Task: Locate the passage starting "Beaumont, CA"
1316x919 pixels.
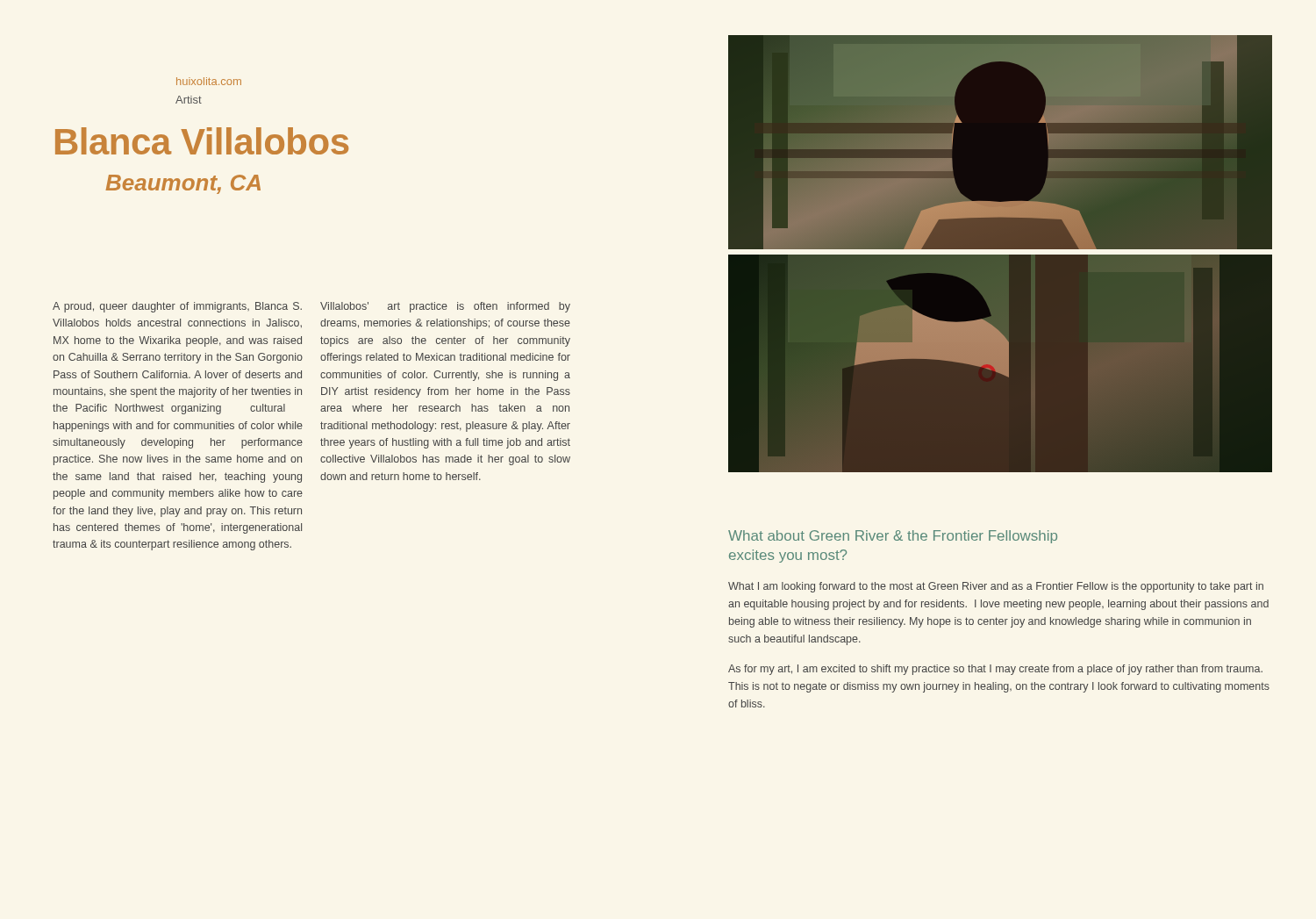Action: pos(183,184)
